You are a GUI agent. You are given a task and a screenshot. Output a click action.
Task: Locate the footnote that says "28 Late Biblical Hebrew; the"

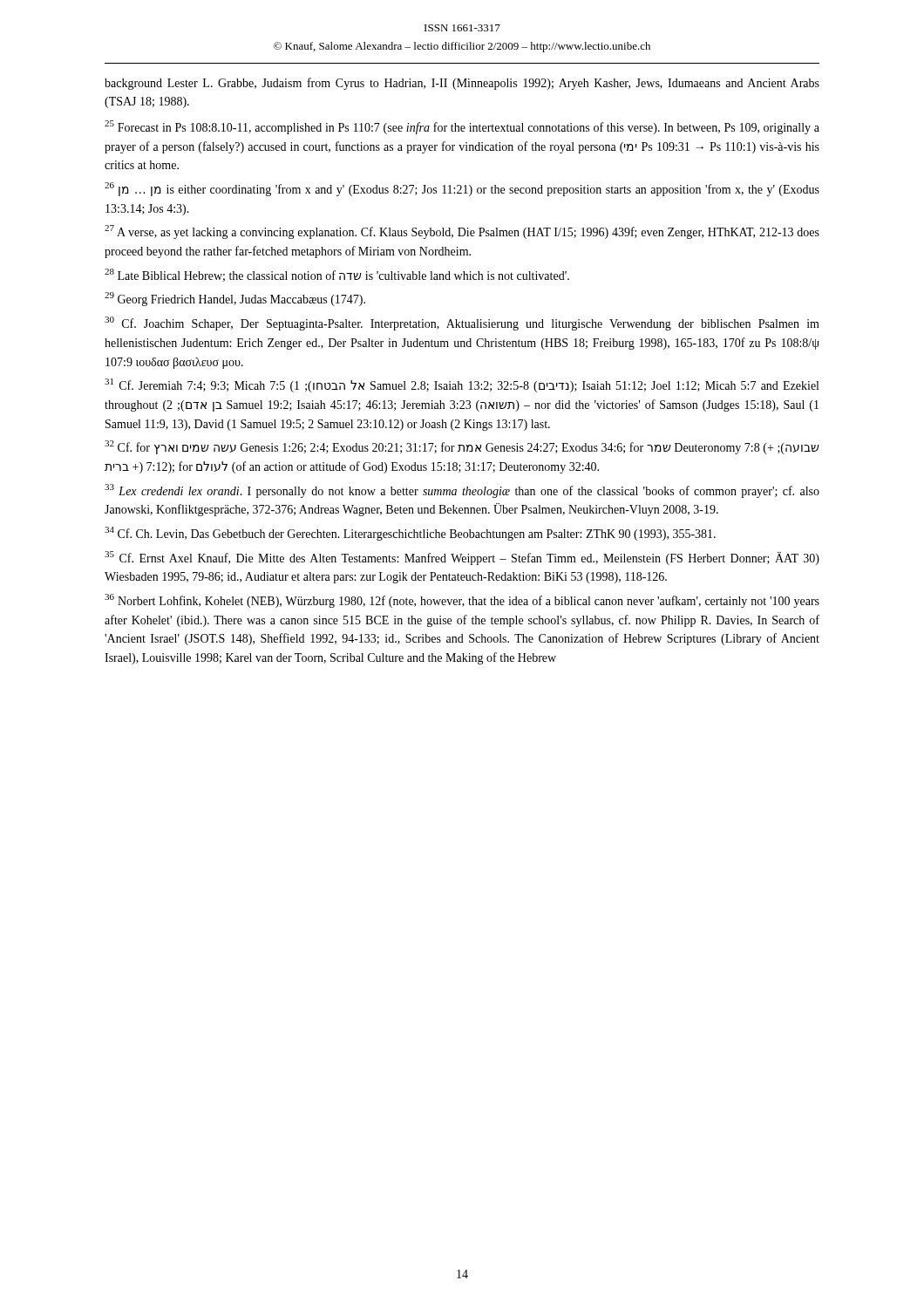tap(337, 275)
